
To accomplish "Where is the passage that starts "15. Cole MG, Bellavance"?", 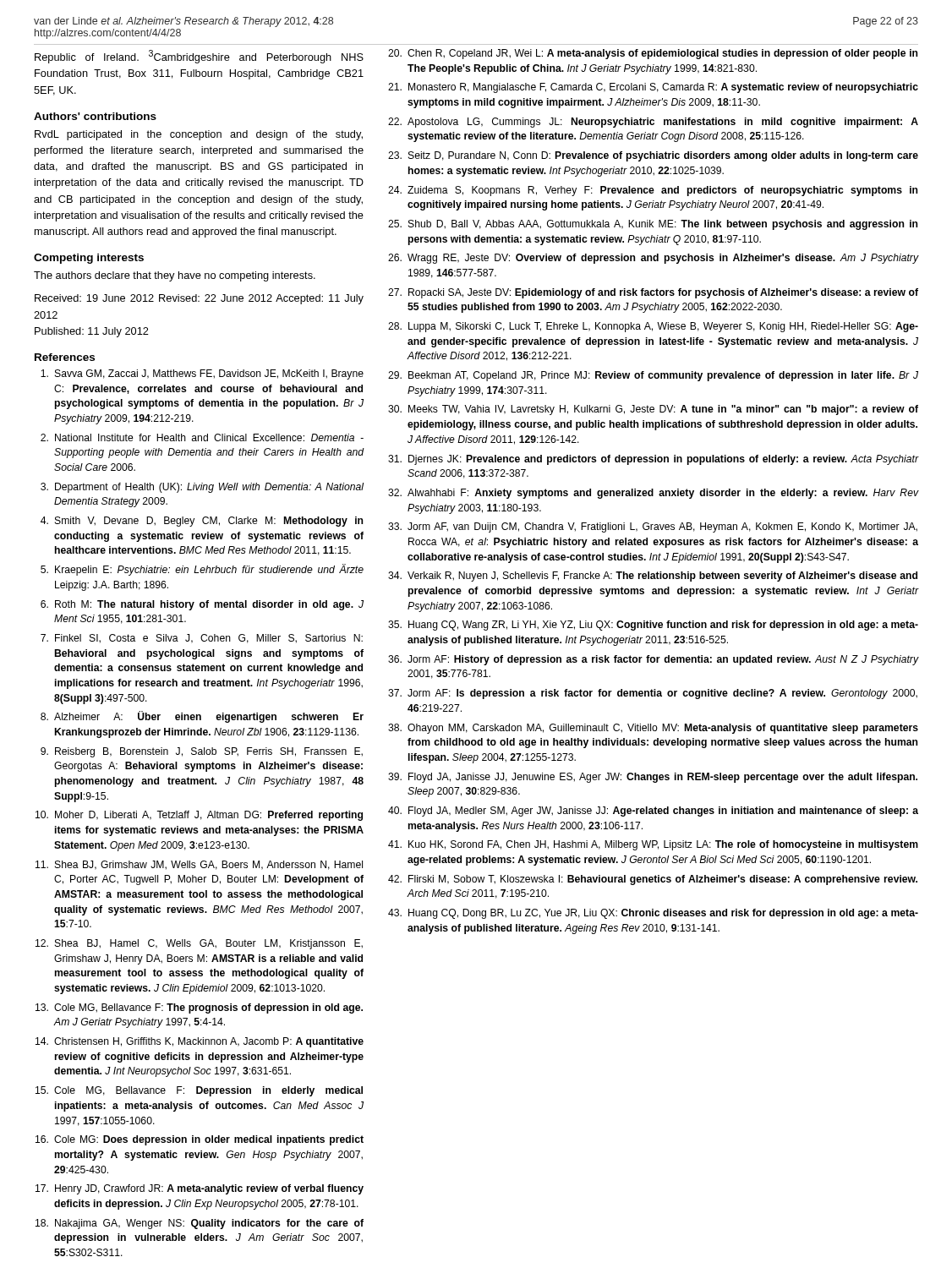I will [x=199, y=1106].
